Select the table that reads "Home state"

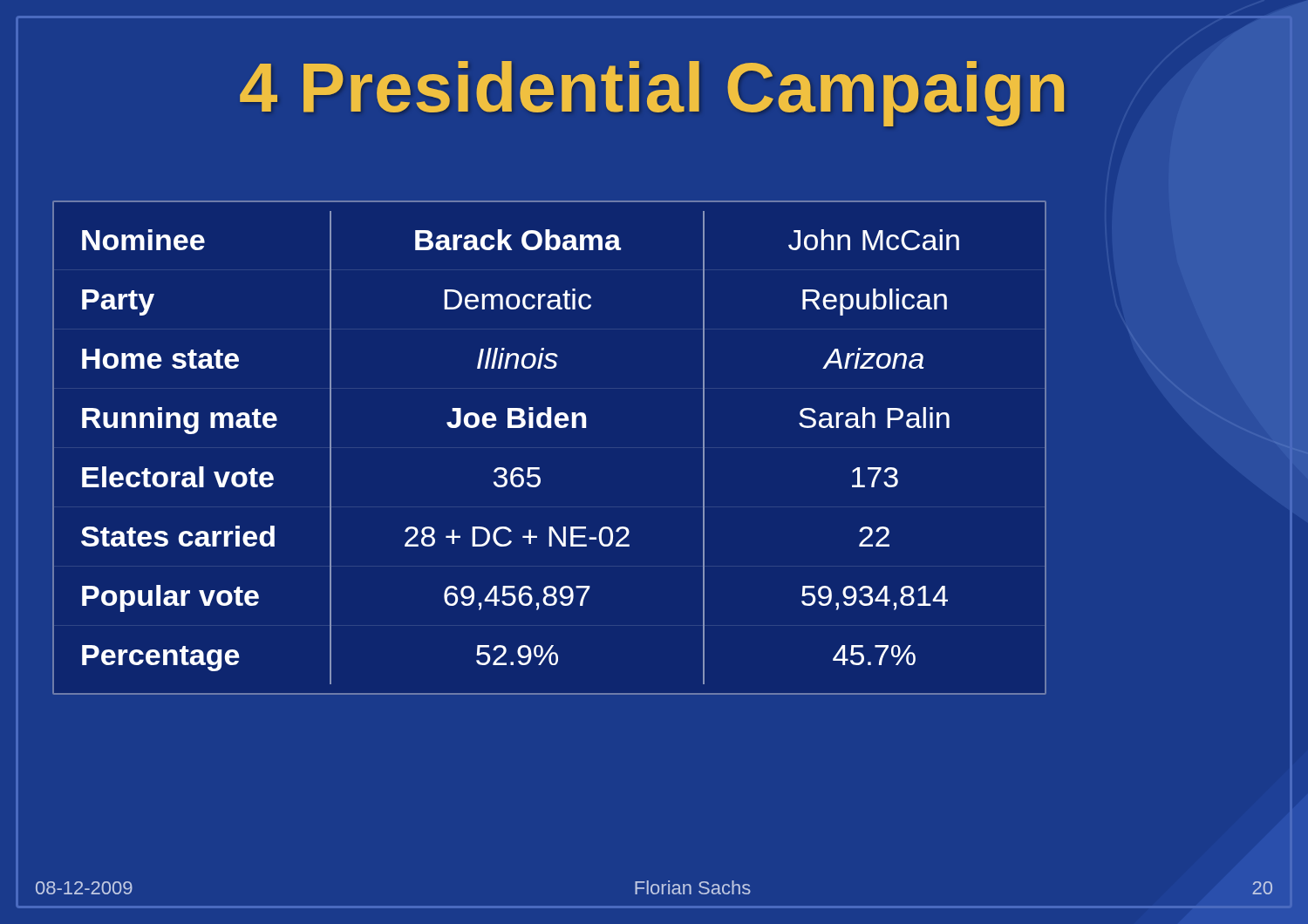pyautogui.click(x=549, y=448)
